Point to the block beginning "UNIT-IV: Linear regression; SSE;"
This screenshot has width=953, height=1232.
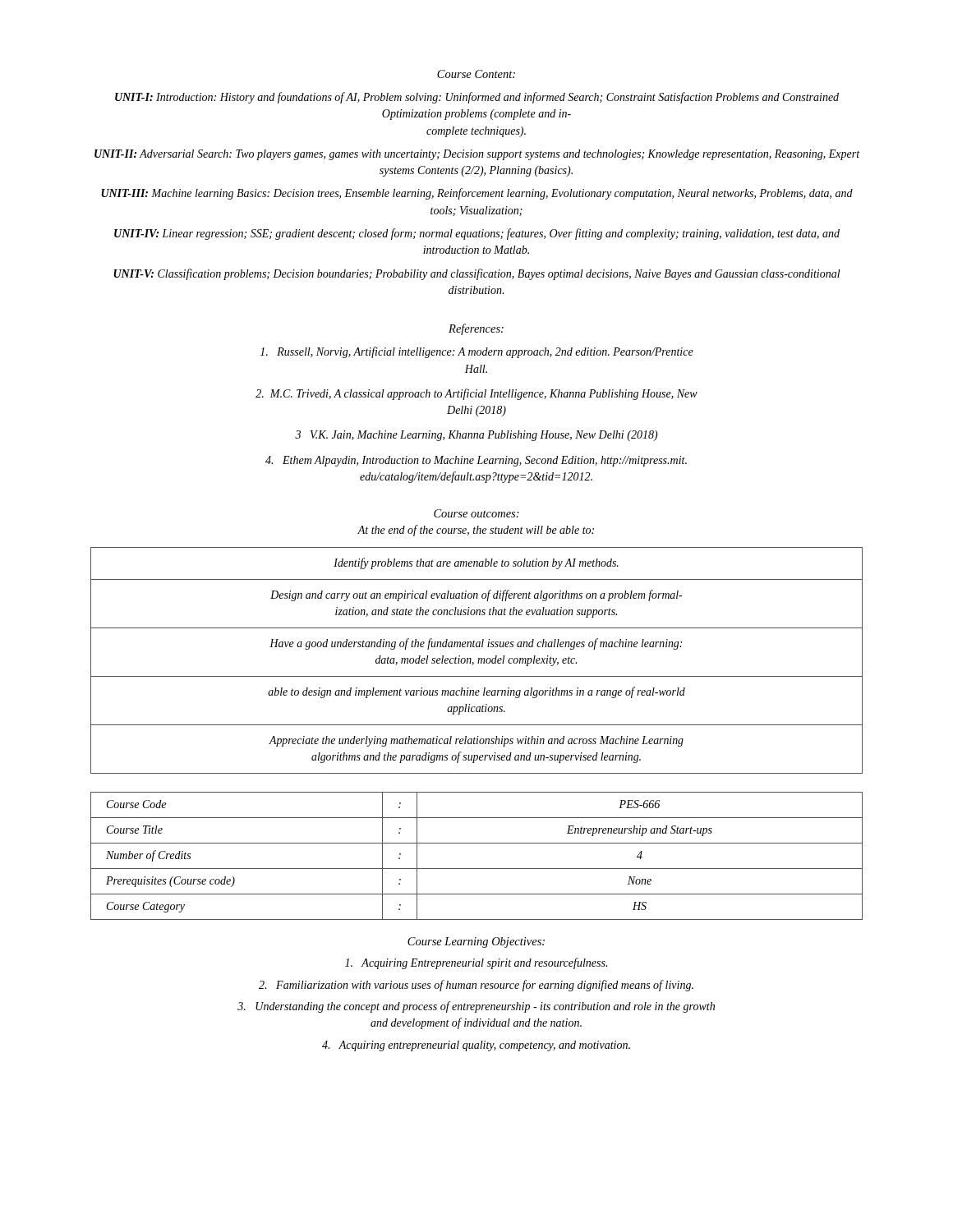[x=476, y=242]
